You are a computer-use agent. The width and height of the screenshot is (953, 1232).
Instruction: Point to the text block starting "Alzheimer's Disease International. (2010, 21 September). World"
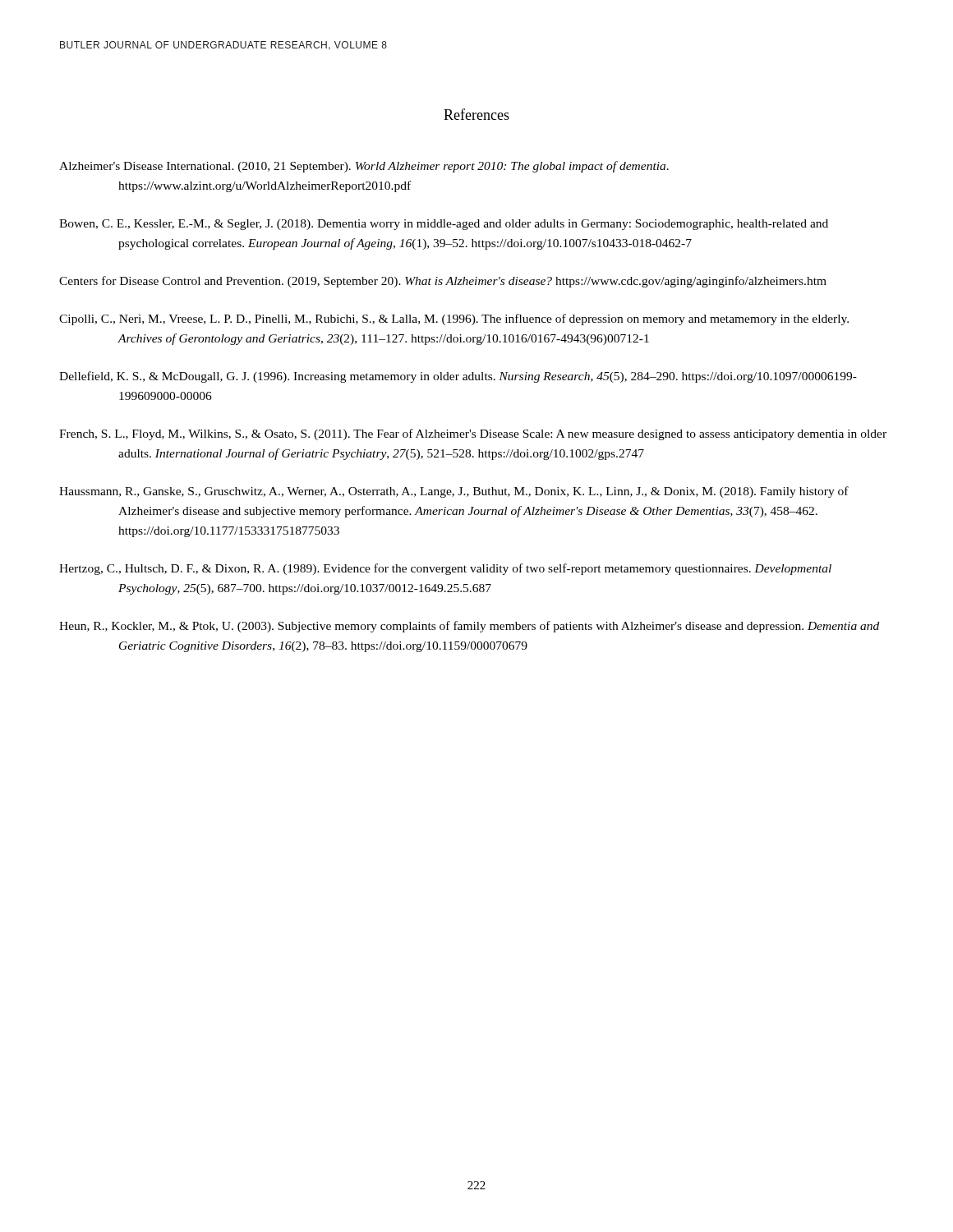click(364, 175)
